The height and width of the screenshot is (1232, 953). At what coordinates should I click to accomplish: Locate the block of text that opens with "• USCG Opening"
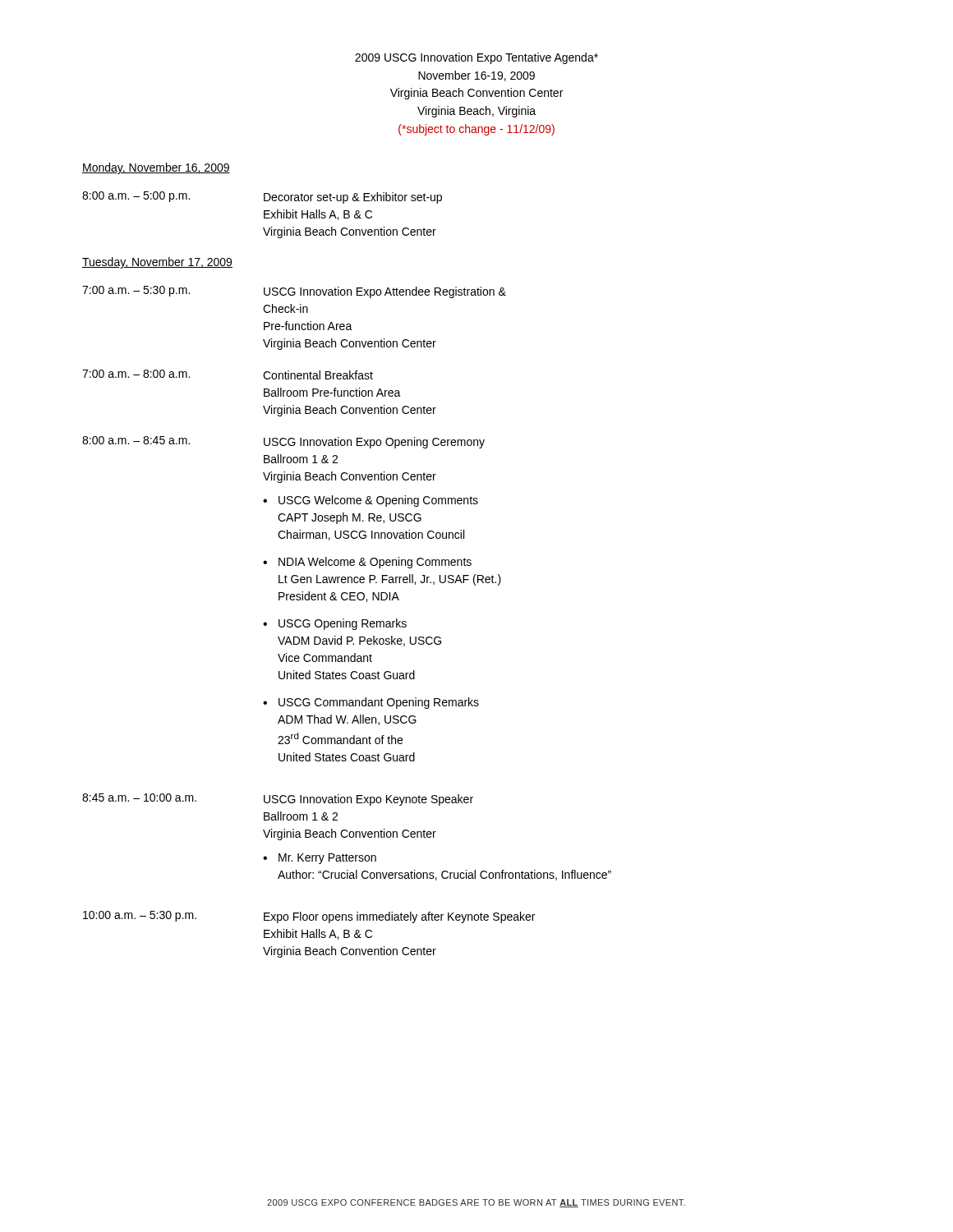[335, 624]
